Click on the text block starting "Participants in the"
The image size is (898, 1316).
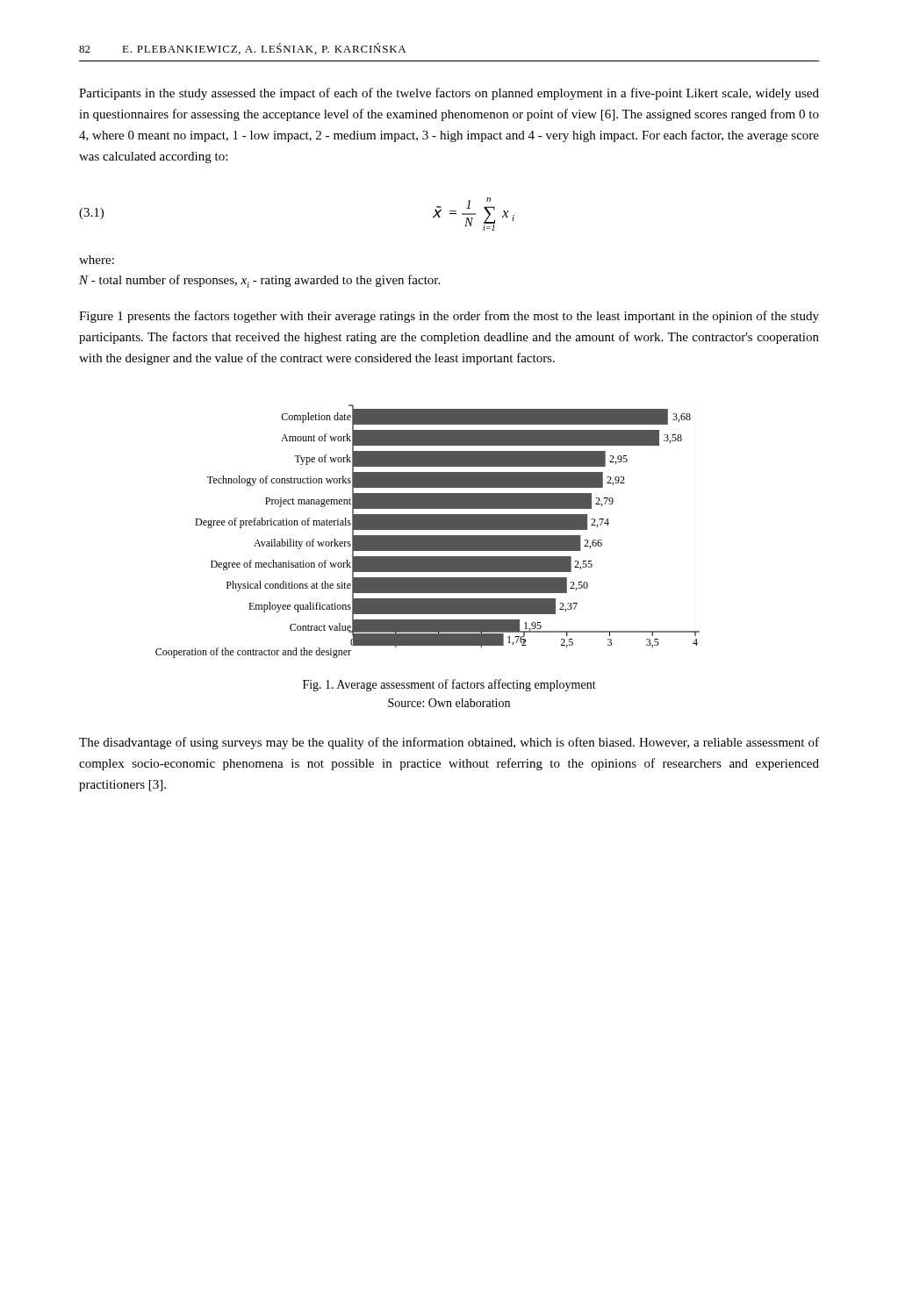coord(449,125)
